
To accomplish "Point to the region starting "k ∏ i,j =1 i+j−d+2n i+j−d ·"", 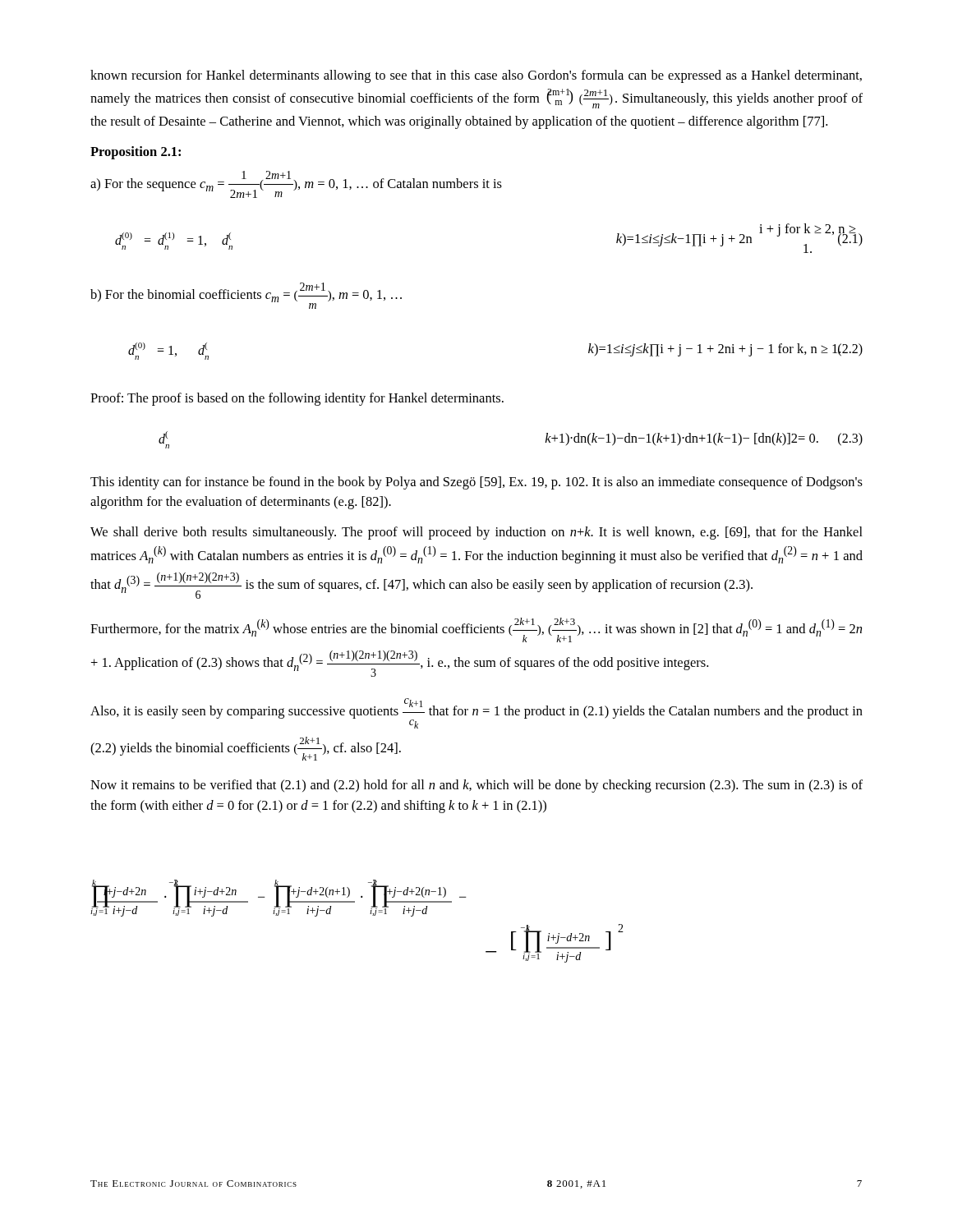I will click(x=476, y=906).
